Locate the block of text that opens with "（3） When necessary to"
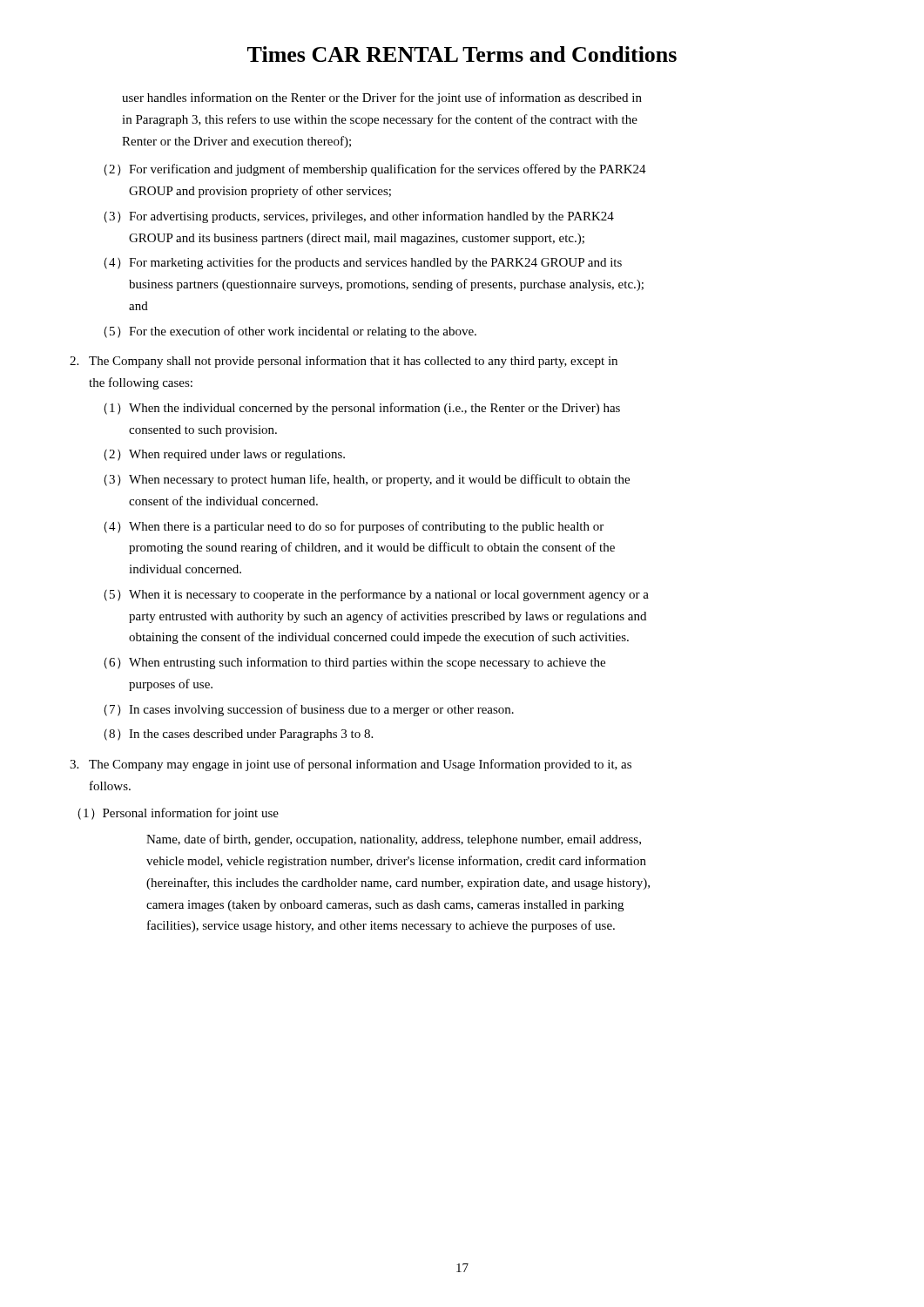This screenshot has width=924, height=1307. tap(475, 490)
